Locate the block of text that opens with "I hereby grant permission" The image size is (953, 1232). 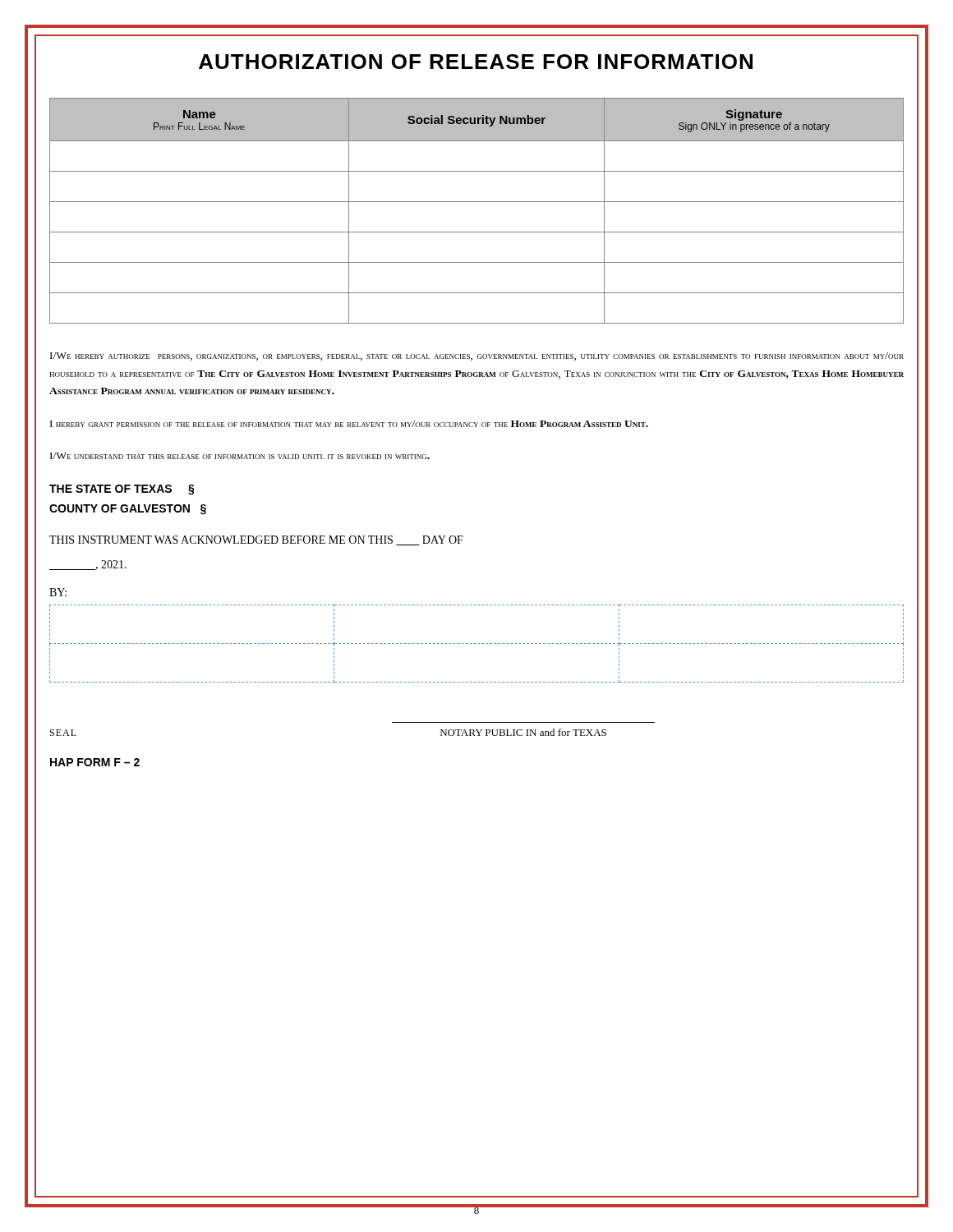pyautogui.click(x=349, y=423)
